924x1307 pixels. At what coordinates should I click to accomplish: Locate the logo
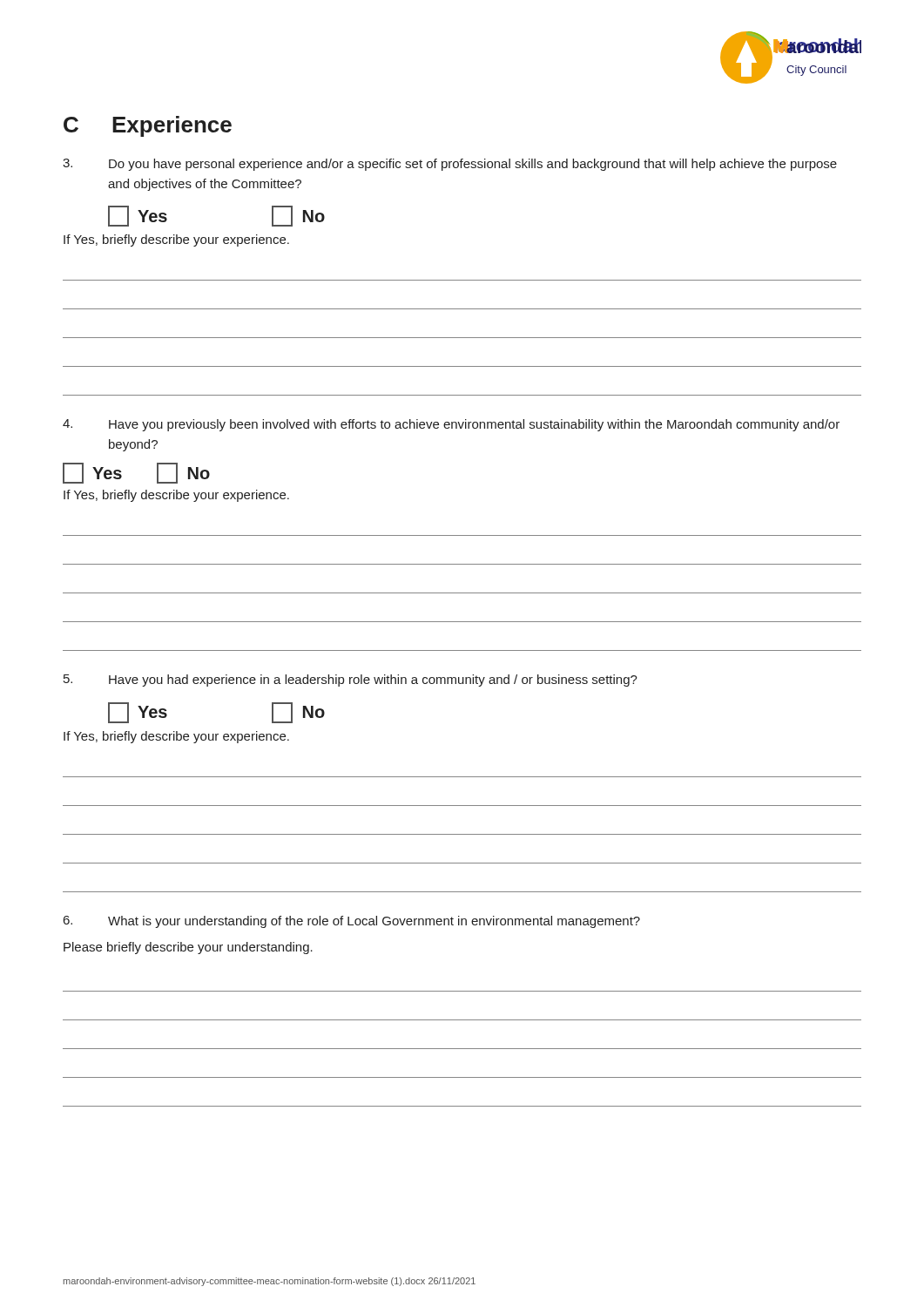pyautogui.click(x=791, y=58)
